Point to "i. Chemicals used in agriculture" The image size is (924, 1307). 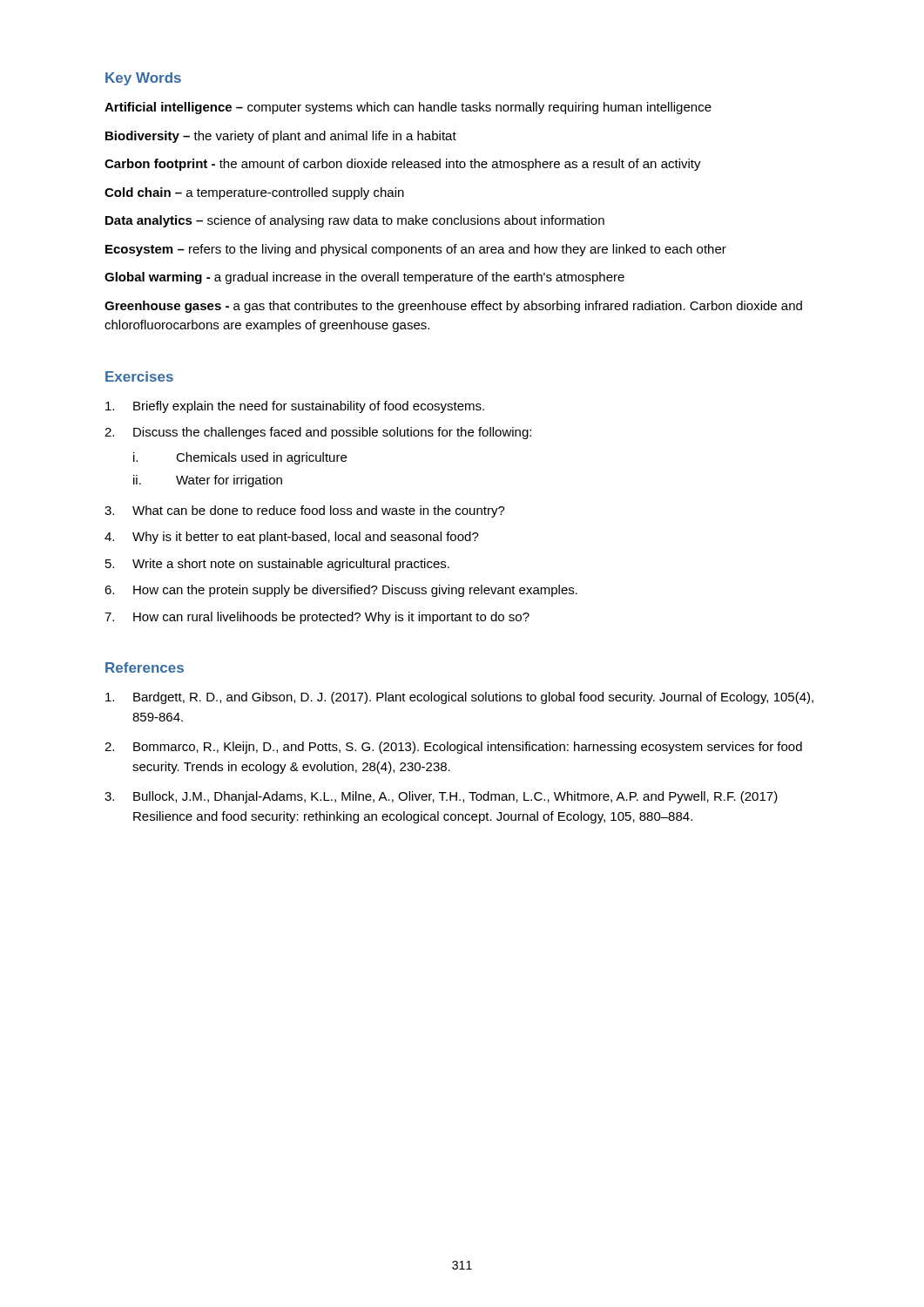coord(240,457)
